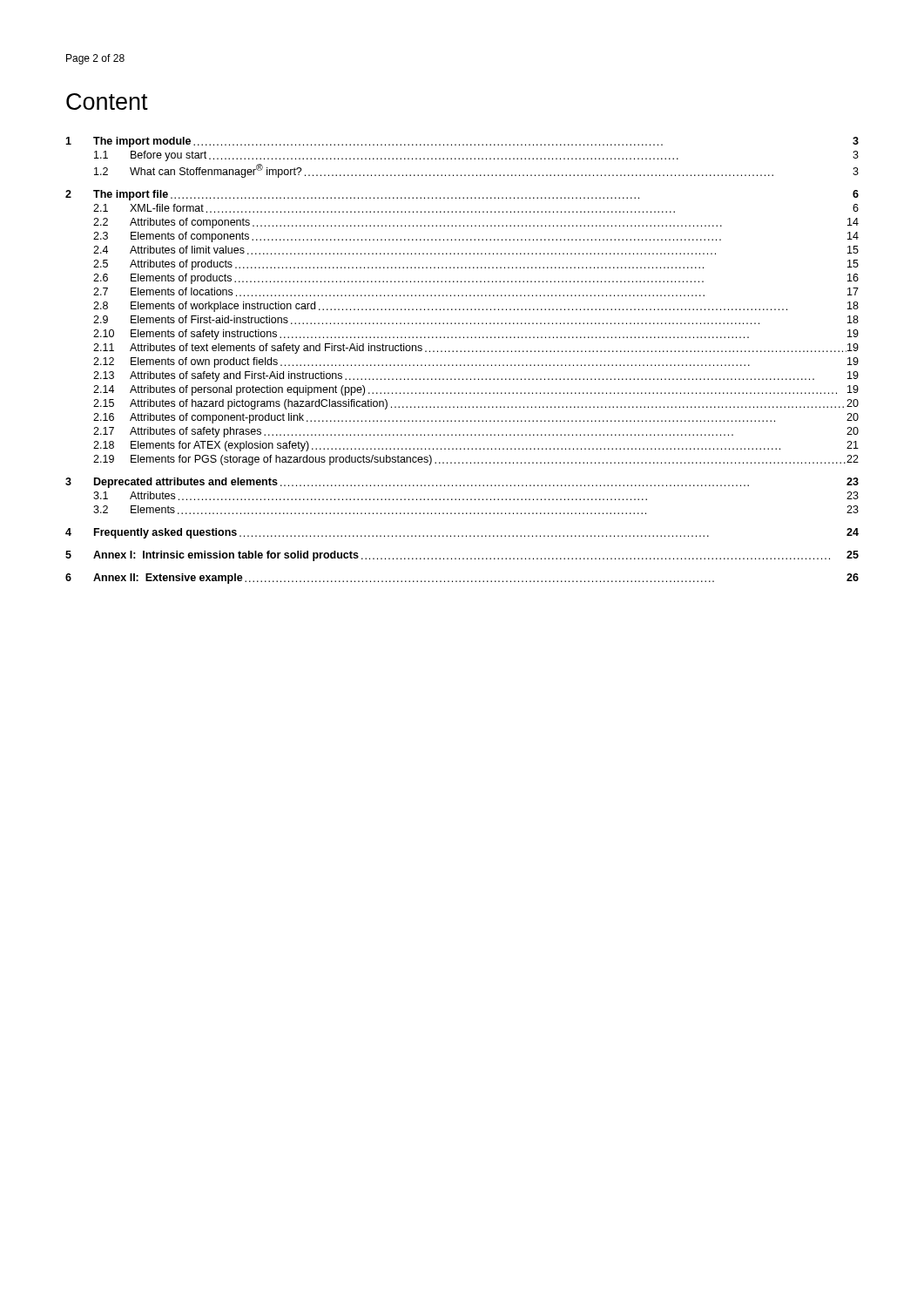
Task: Select the list item that says "2.9 Elements of First-aid-instructions"
Action: click(x=476, y=320)
